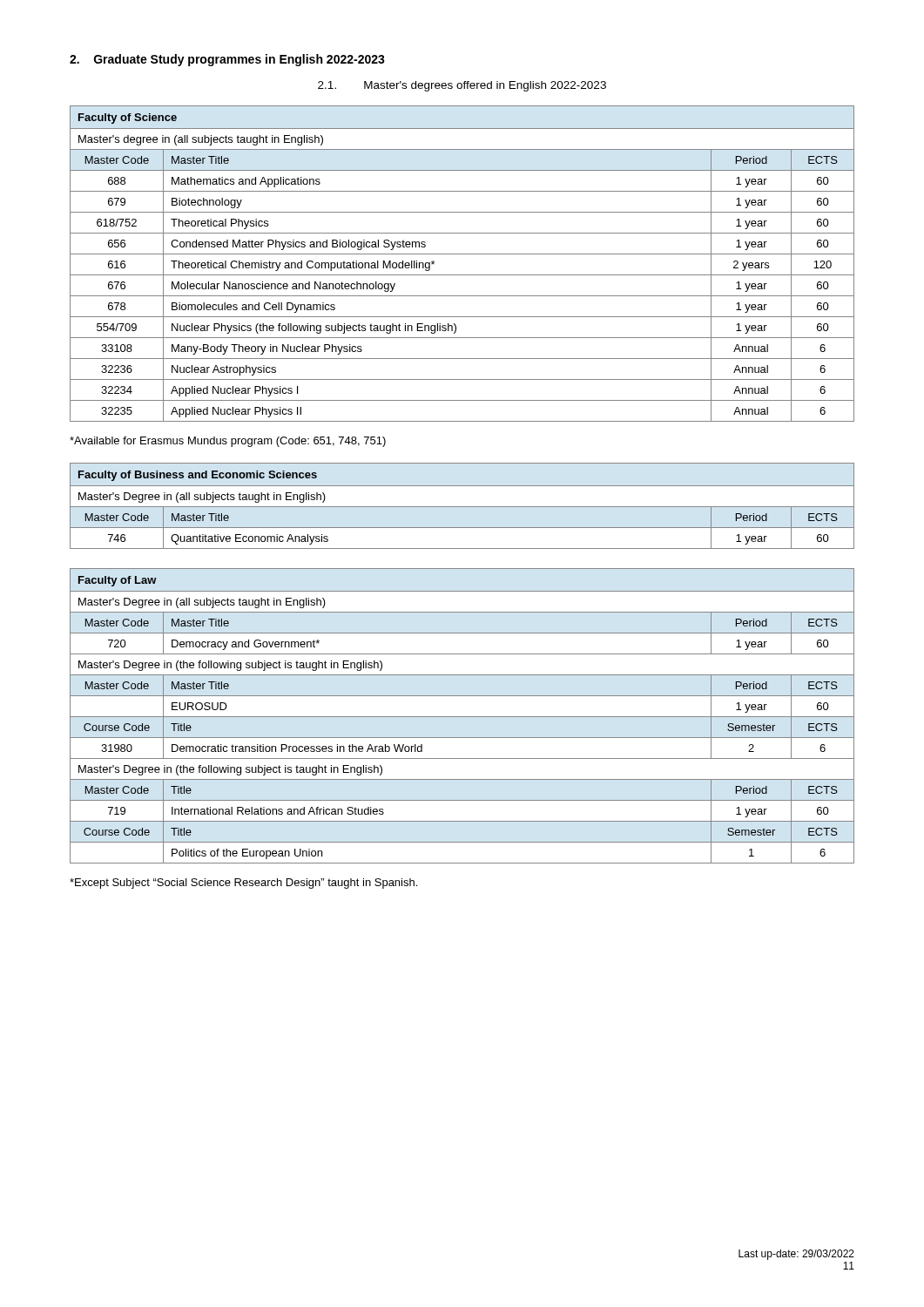Click on the footnote that reads "Available for Erasmus Mundus program (Code: 651, 748,"
The width and height of the screenshot is (924, 1307).
(228, 440)
